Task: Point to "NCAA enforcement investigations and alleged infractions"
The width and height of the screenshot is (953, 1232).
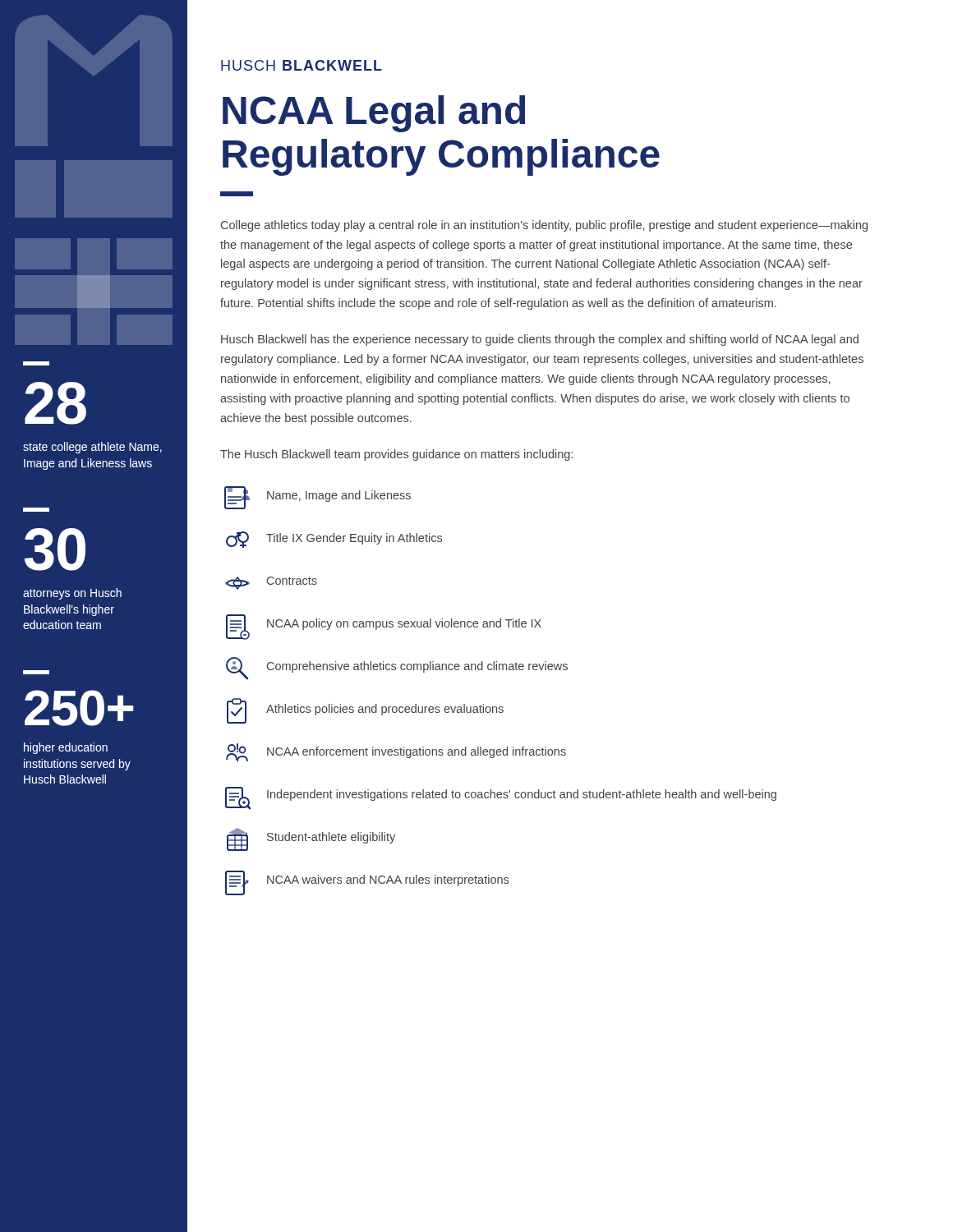Action: click(x=393, y=754)
